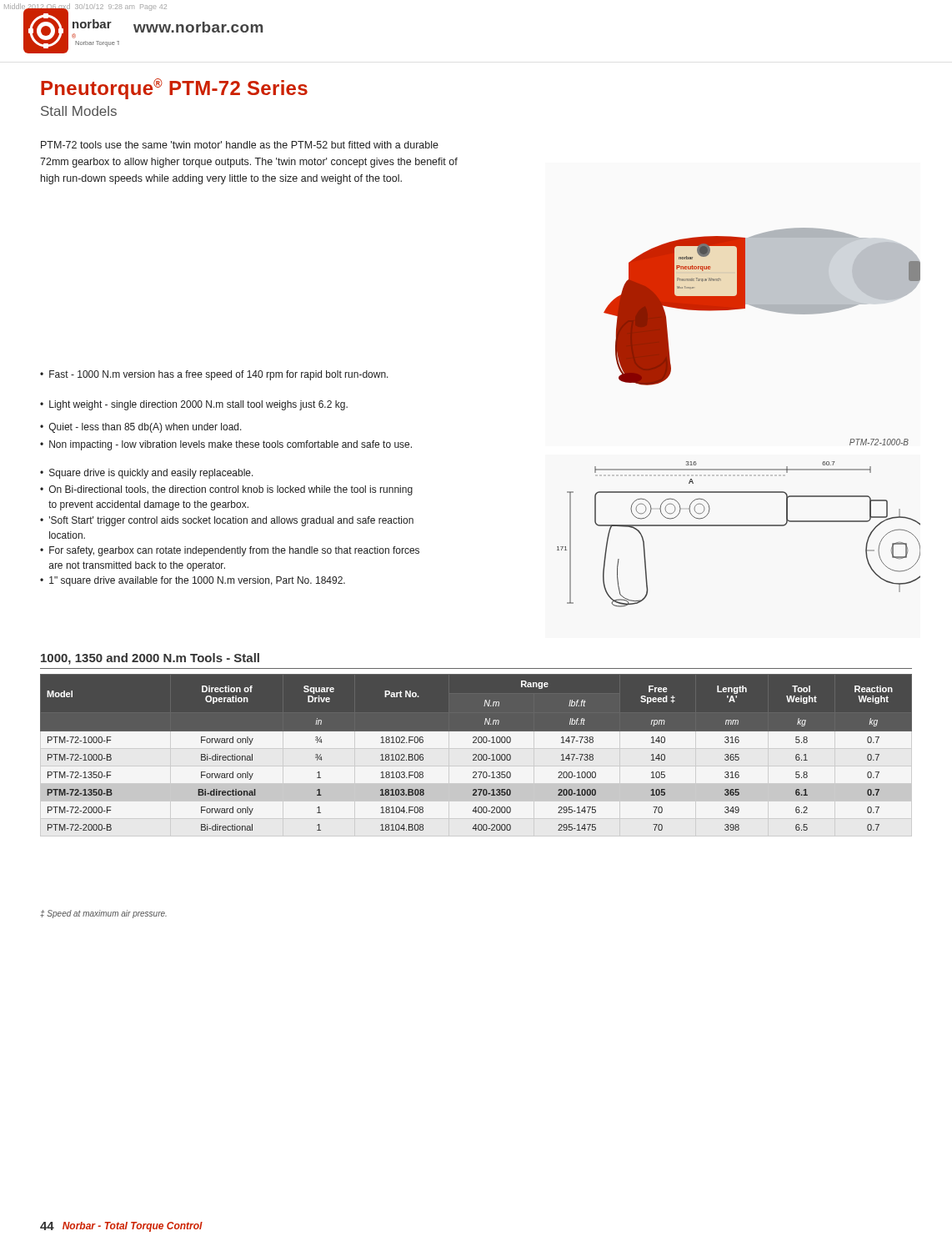
Task: Find the list item that reads "• Non impacting -"
Action: pyautogui.click(x=226, y=444)
